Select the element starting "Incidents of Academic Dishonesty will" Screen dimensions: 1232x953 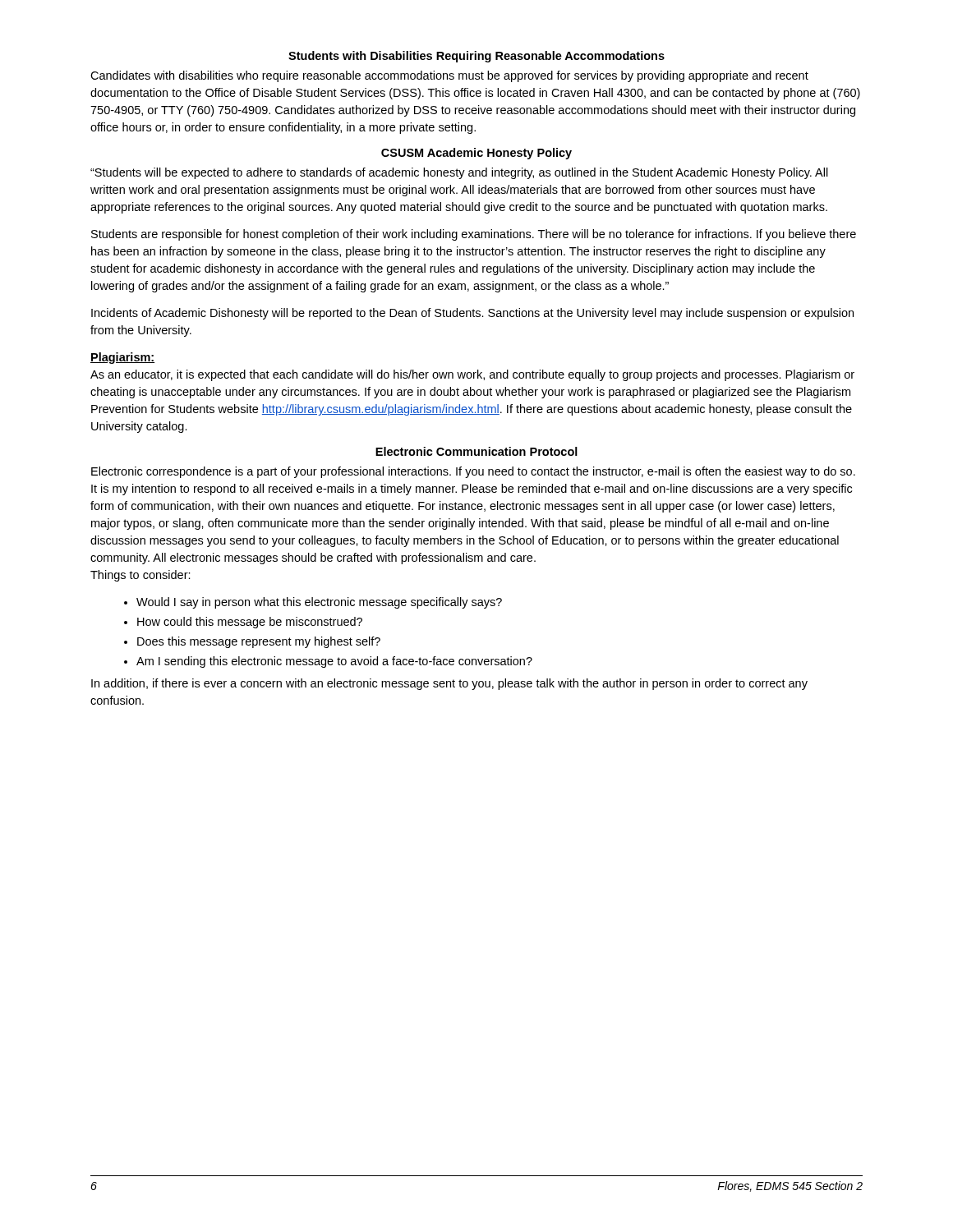tap(472, 322)
